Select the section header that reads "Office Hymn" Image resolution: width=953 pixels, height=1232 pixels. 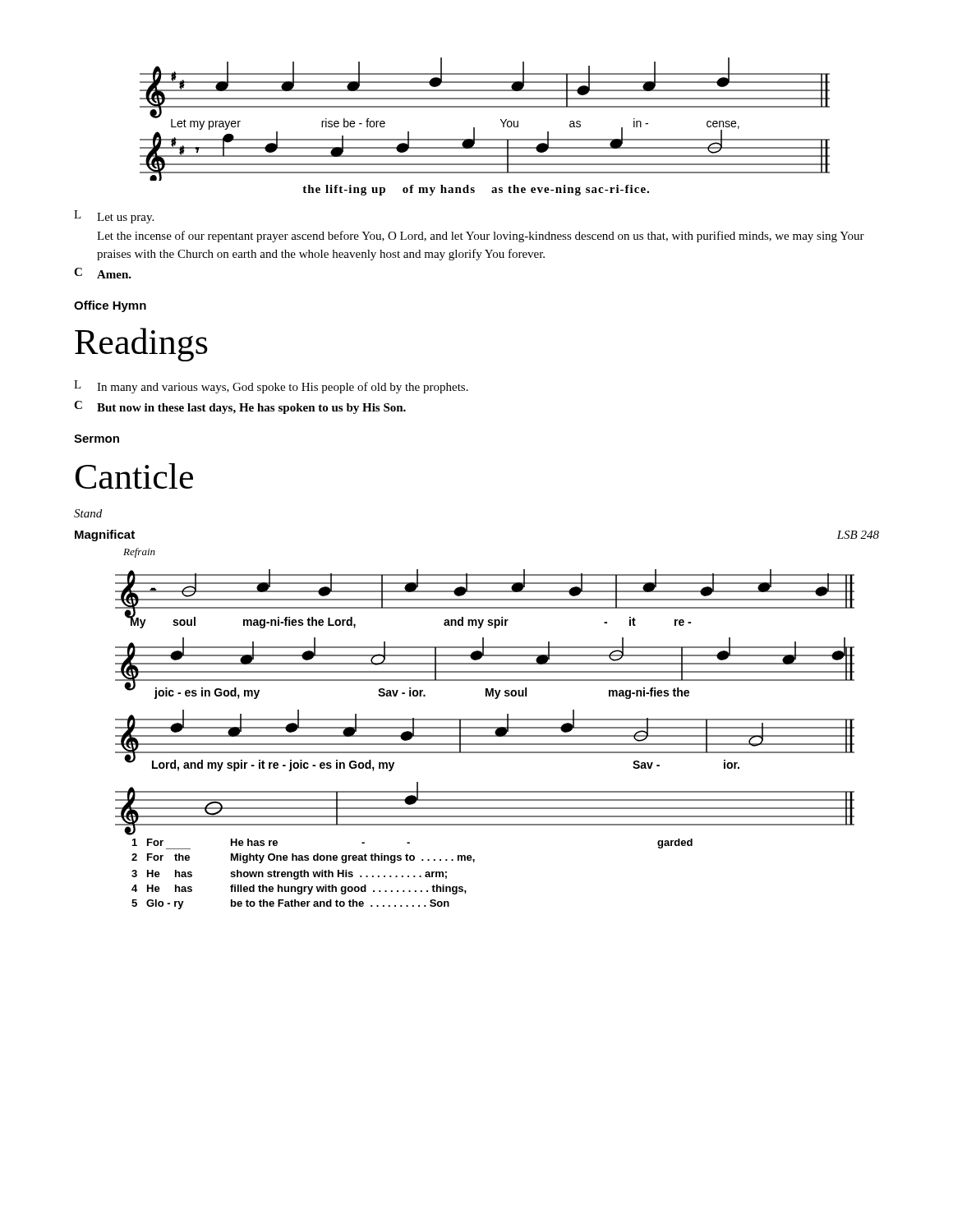pyautogui.click(x=110, y=305)
